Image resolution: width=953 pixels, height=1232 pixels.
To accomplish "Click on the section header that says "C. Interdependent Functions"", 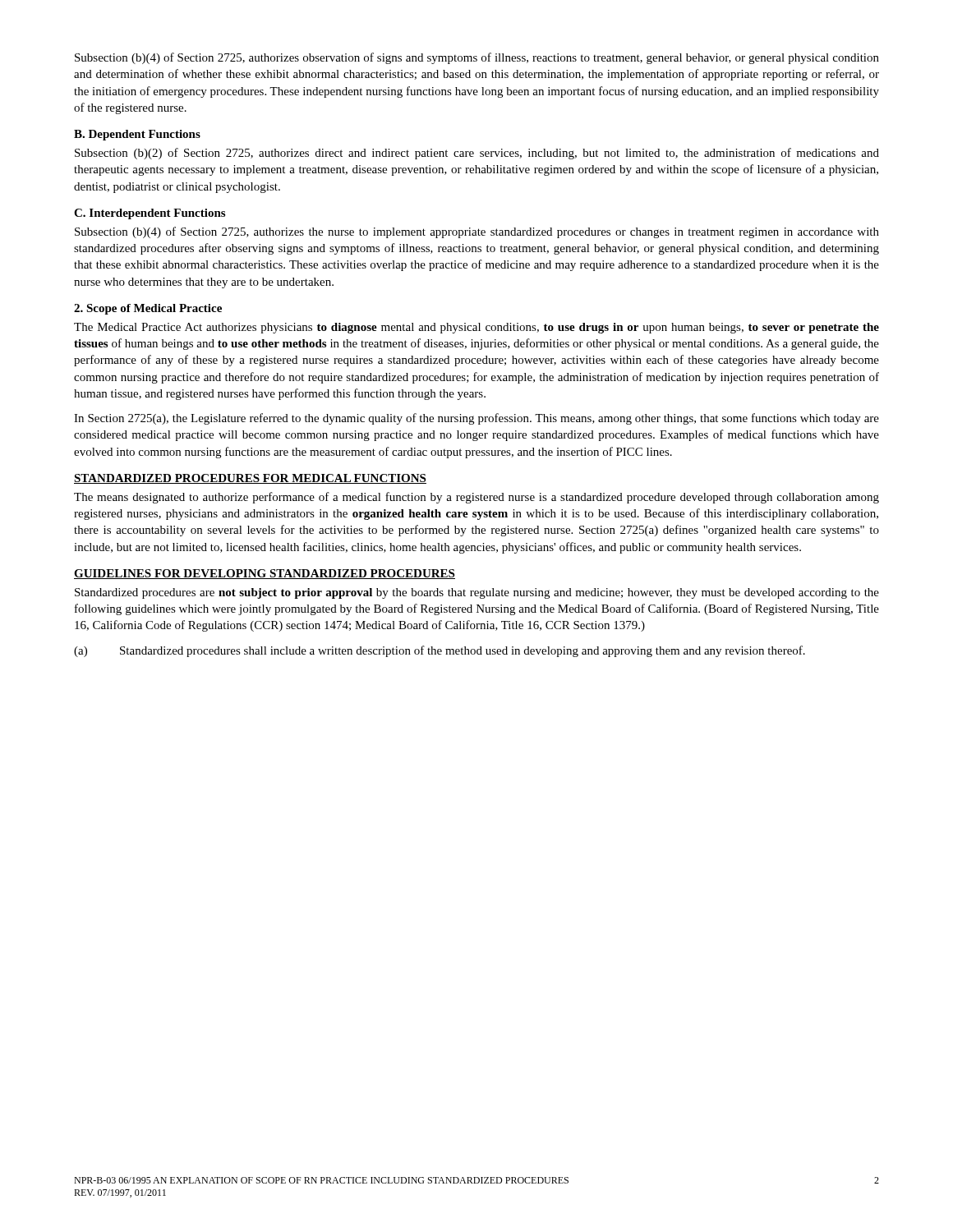I will (x=150, y=213).
